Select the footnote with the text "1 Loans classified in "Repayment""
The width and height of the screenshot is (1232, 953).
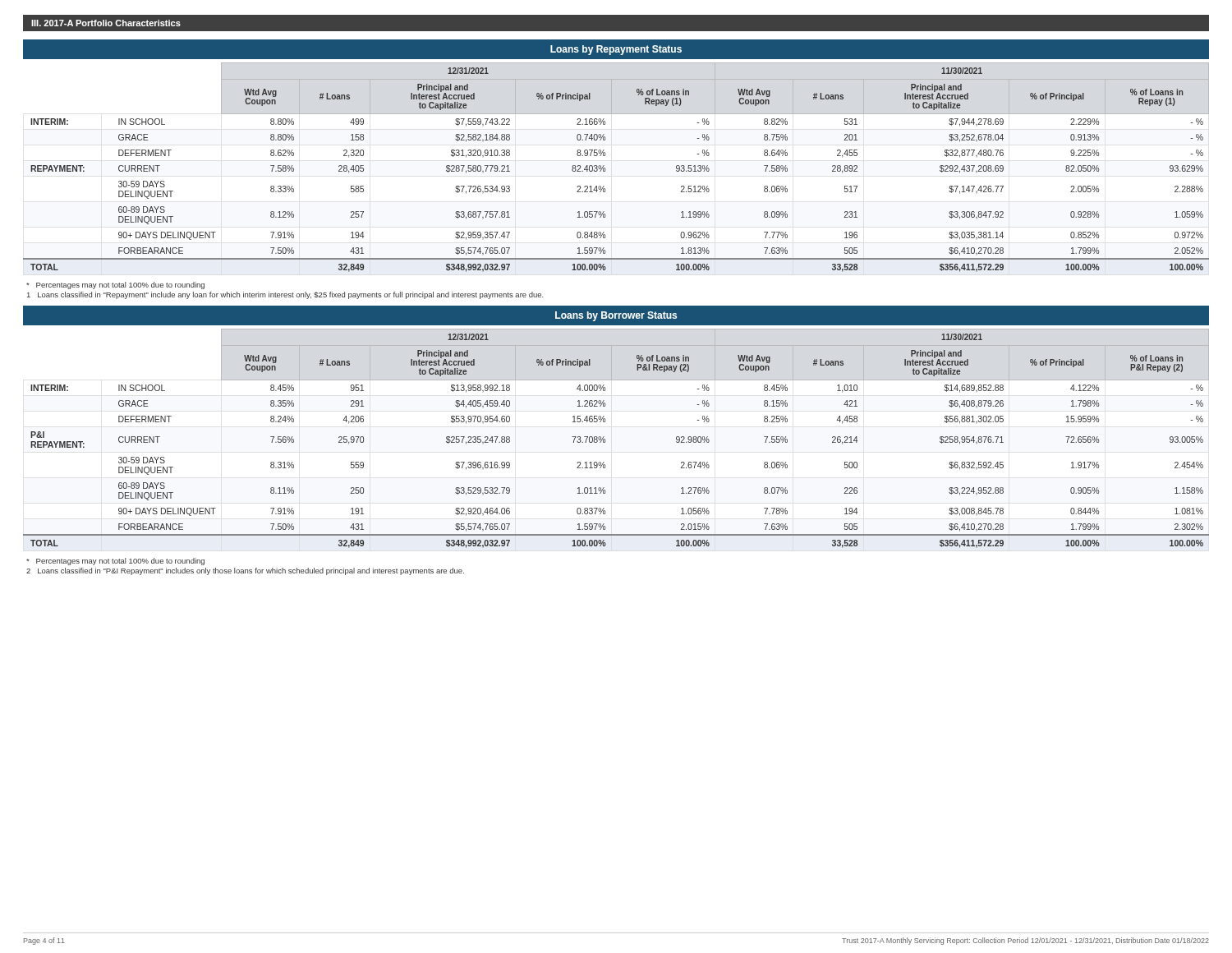pyautogui.click(x=285, y=295)
